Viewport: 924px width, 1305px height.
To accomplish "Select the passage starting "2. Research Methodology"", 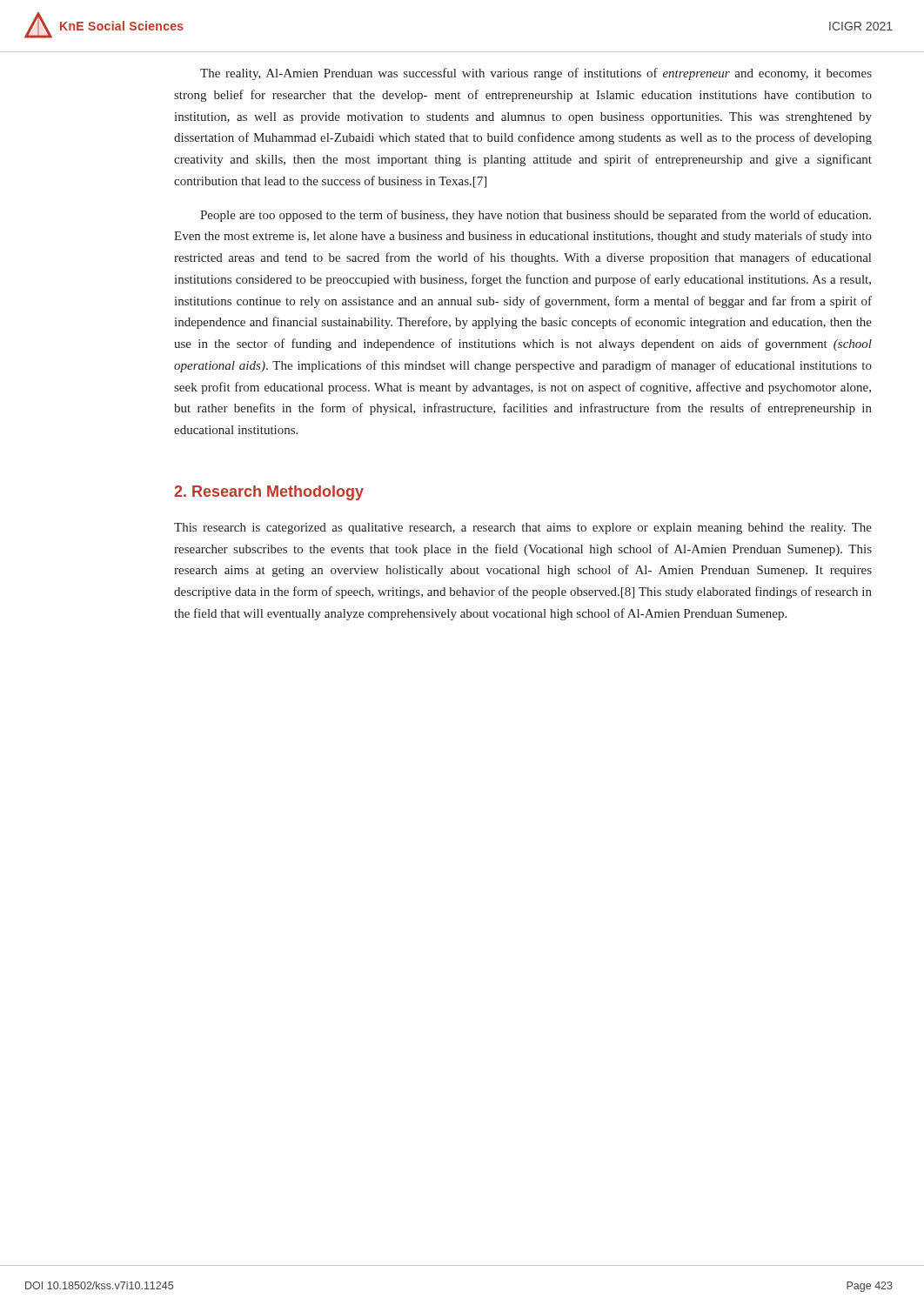I will pyautogui.click(x=269, y=491).
